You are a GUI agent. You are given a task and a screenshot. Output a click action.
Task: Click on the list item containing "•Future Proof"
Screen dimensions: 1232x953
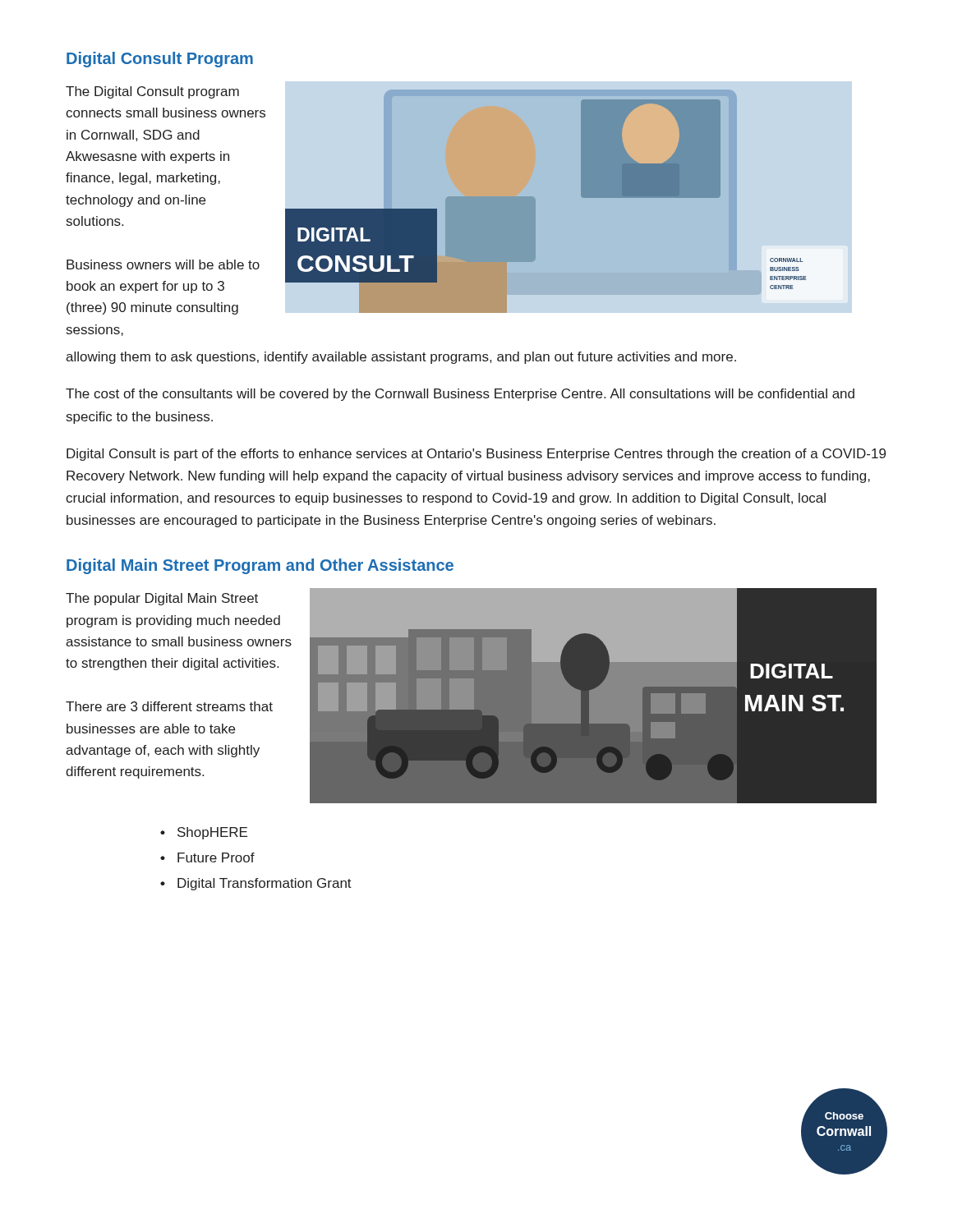[207, 859]
